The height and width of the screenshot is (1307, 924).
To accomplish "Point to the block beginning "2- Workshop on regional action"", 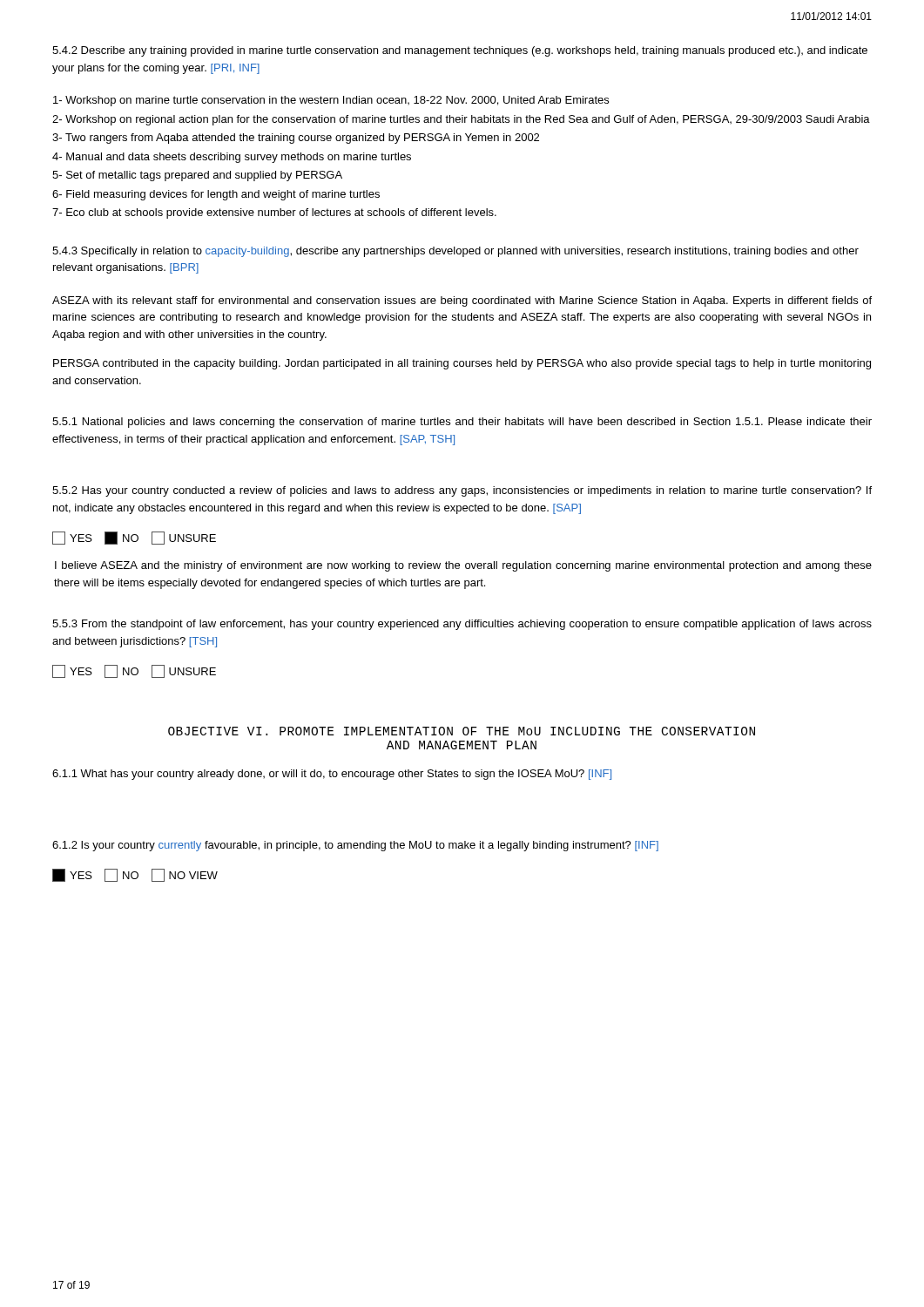I will 461,119.
